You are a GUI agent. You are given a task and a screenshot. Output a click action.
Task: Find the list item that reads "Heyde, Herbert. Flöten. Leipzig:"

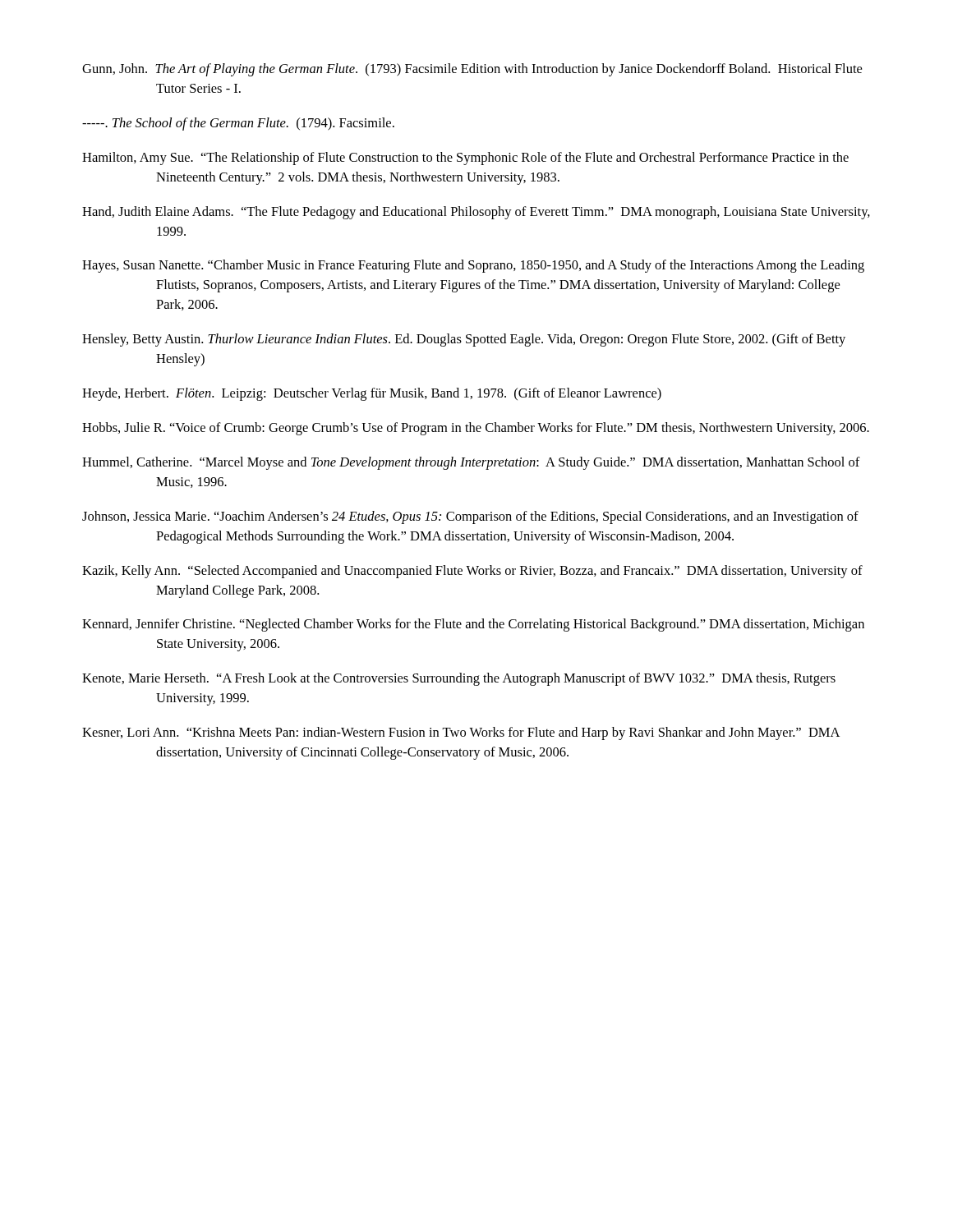pos(372,393)
